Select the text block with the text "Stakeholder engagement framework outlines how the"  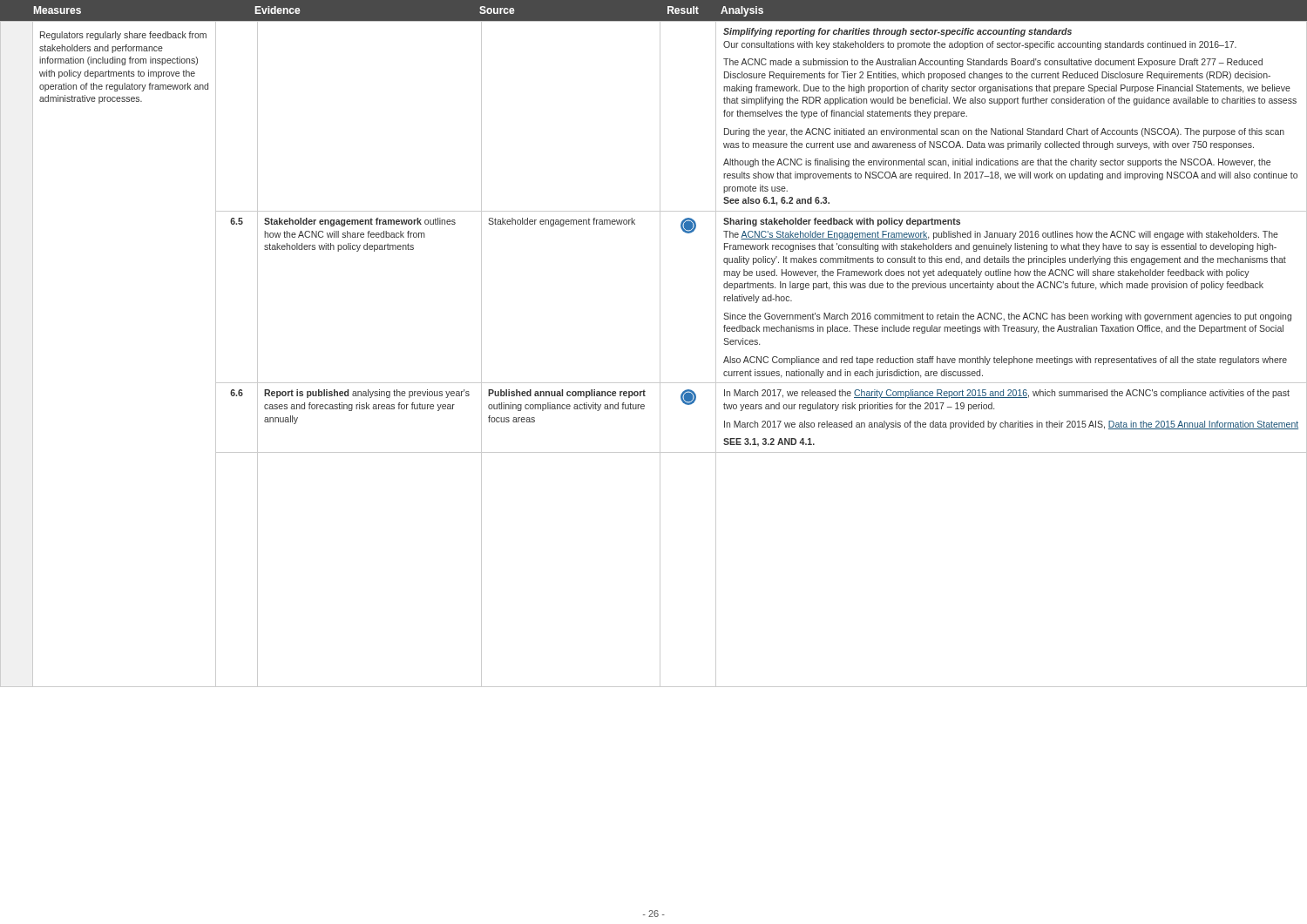click(360, 234)
